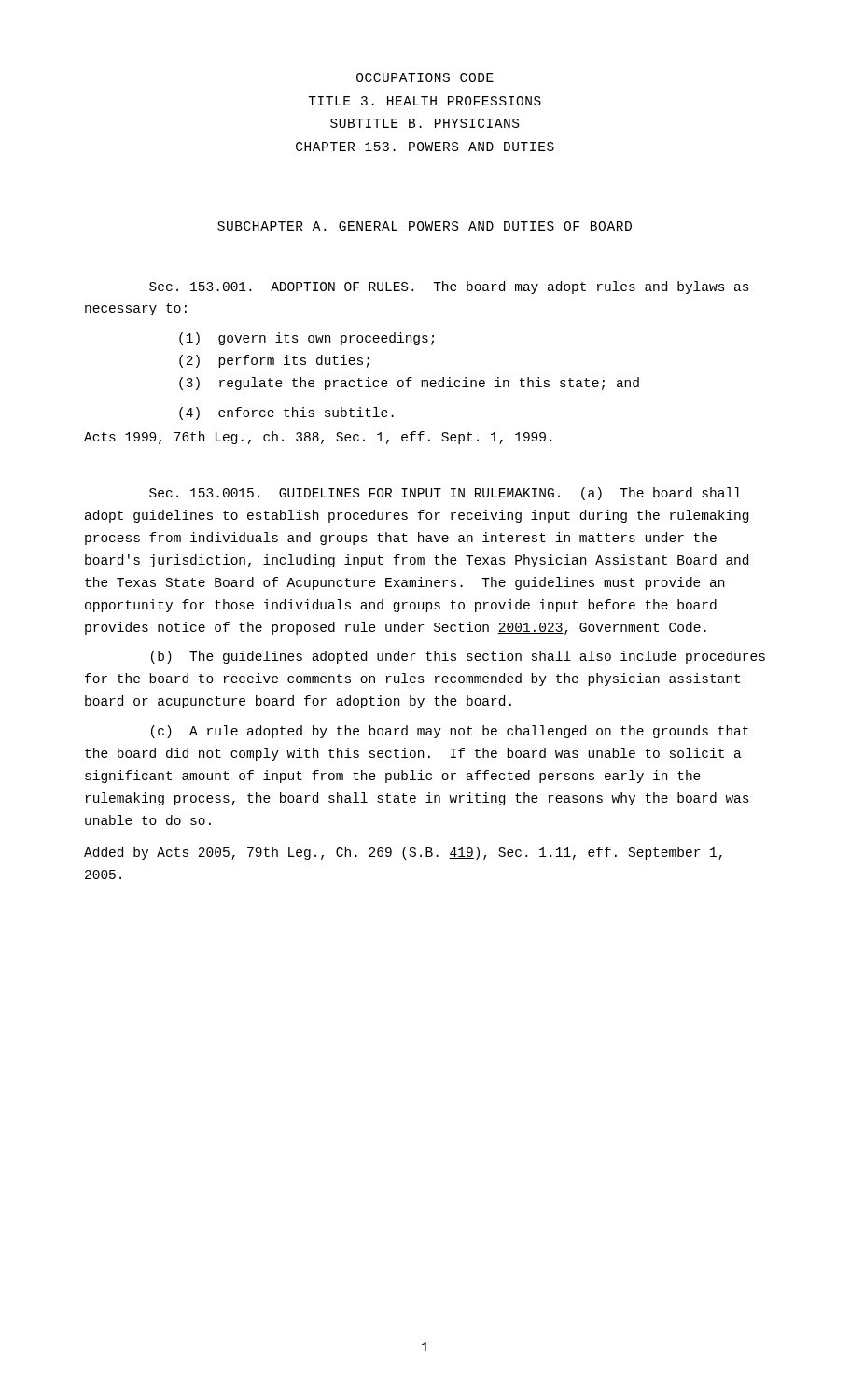The width and height of the screenshot is (850, 1400).
Task: Navigate to the text block starting "(3) regulate the practice of medicine in"
Action: [x=432, y=384]
